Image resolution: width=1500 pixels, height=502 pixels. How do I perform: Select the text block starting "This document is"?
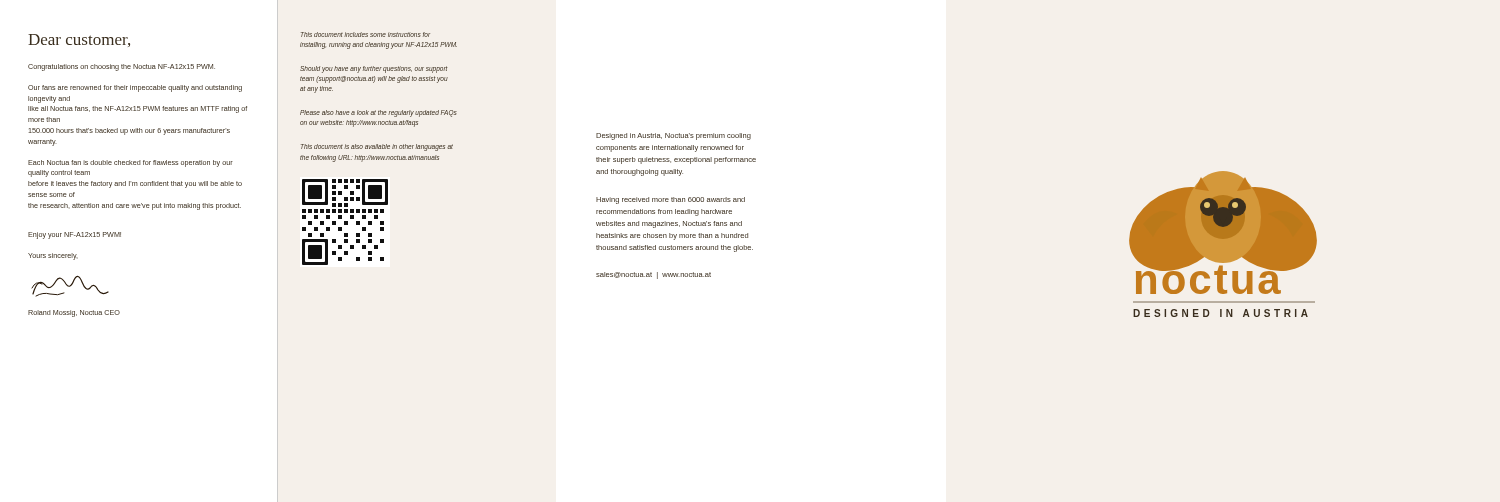coord(376,152)
